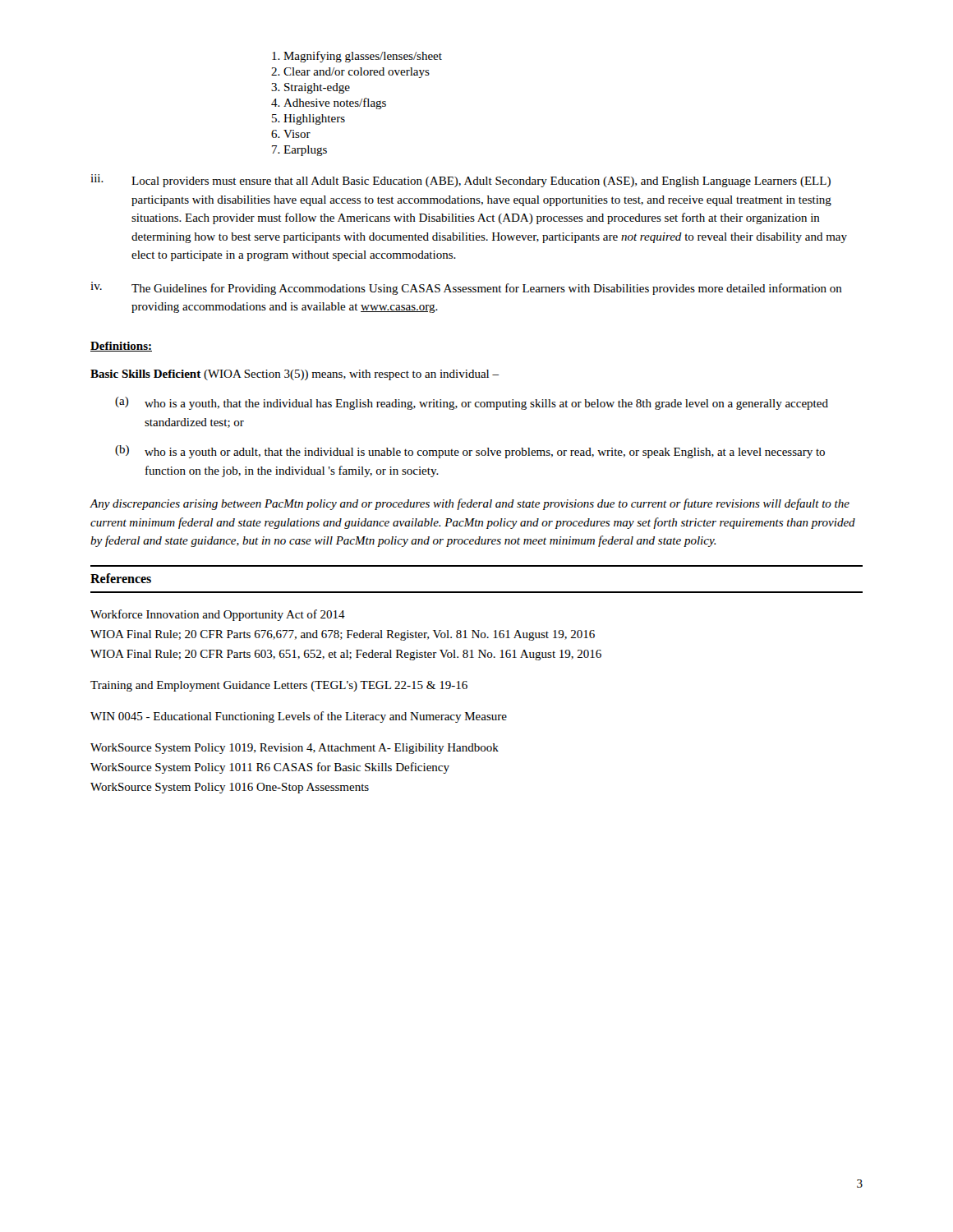Select the text block containing "WorkSource System Policy 1019, Revision 4, Attachment"
The image size is (953, 1232).
294,767
